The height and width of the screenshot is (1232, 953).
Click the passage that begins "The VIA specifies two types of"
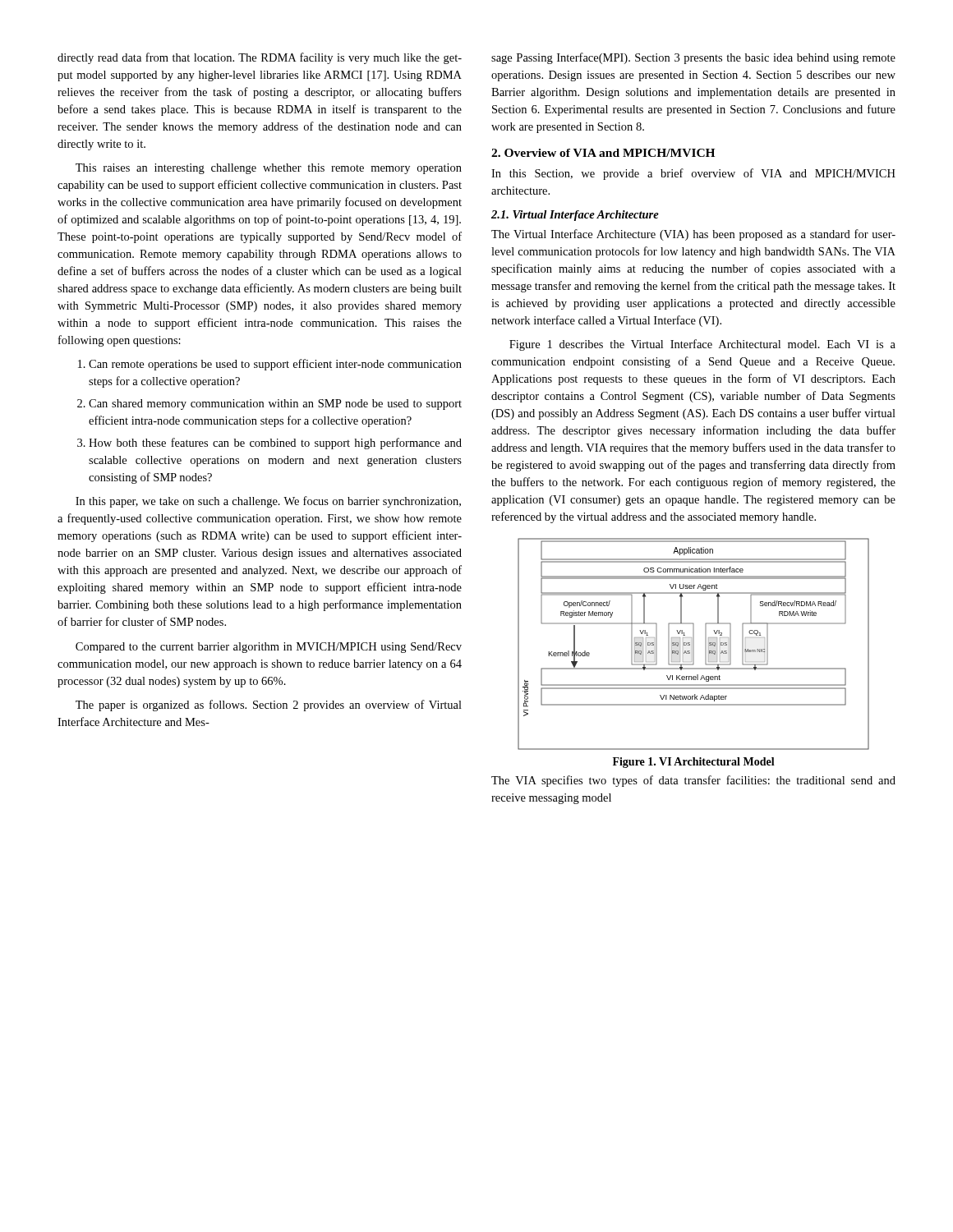point(693,790)
